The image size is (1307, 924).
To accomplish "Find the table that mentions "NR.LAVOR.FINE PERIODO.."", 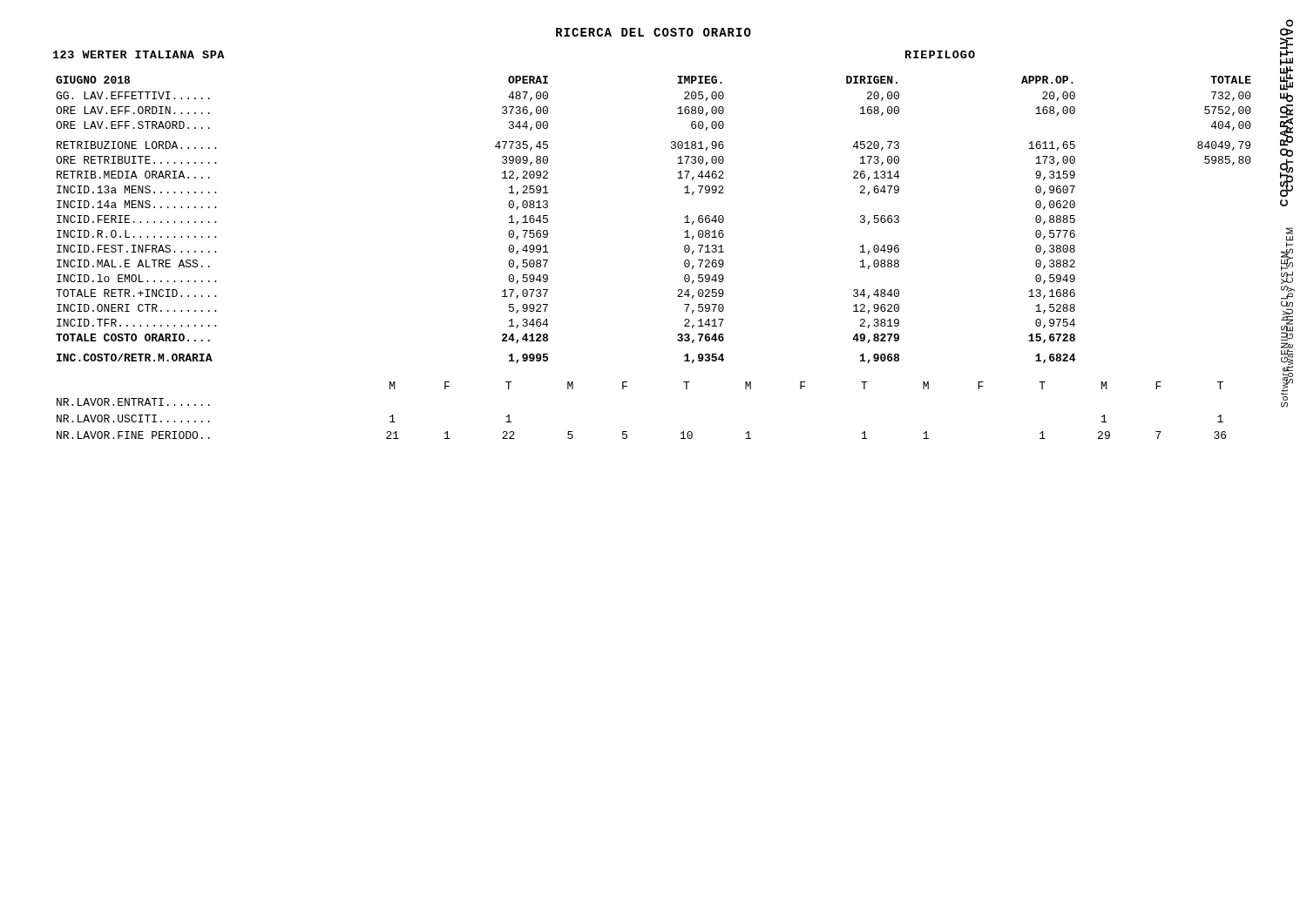I will coord(654,411).
